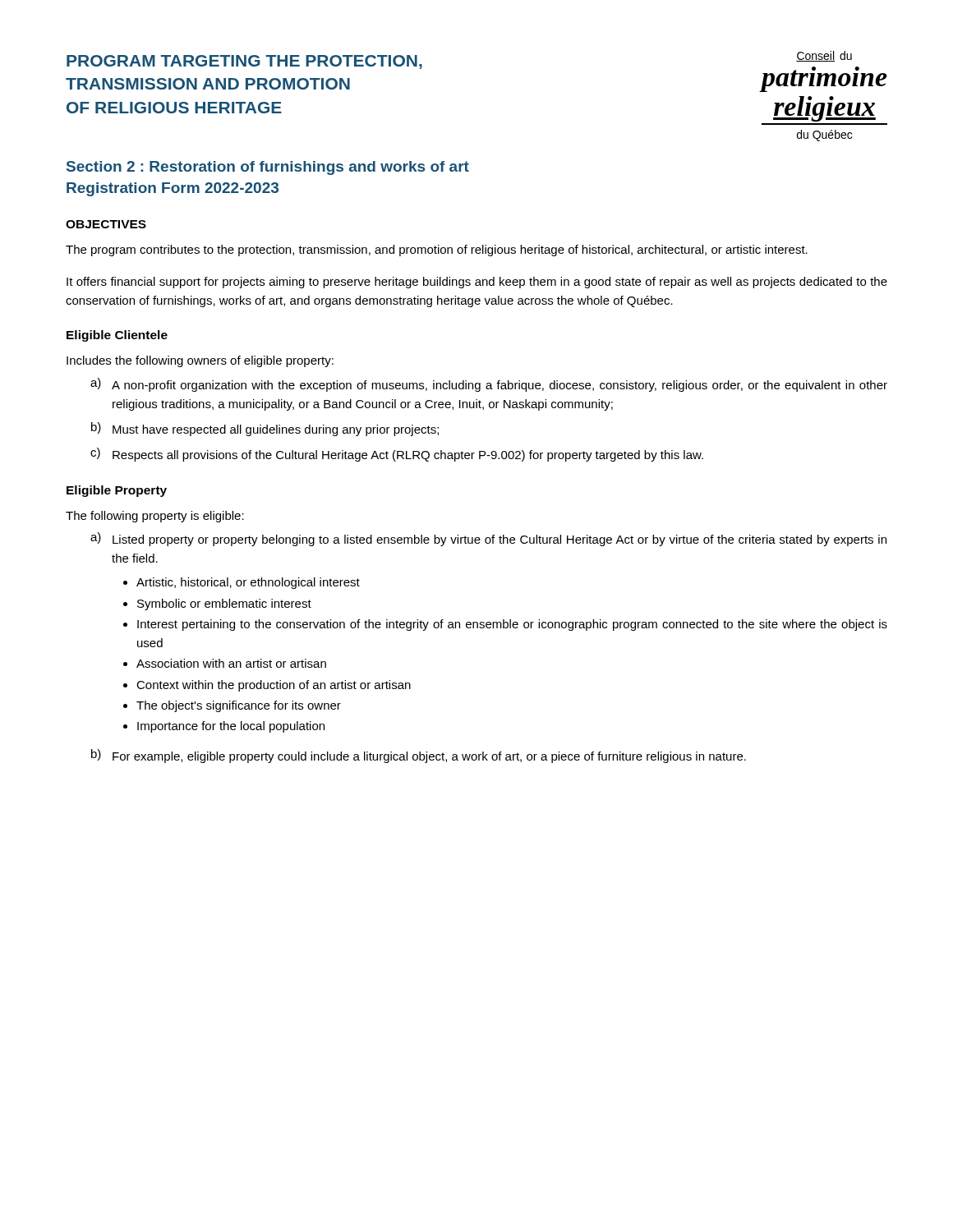Locate the list item containing "b) For example, eligible"
Image resolution: width=953 pixels, height=1232 pixels.
point(489,757)
